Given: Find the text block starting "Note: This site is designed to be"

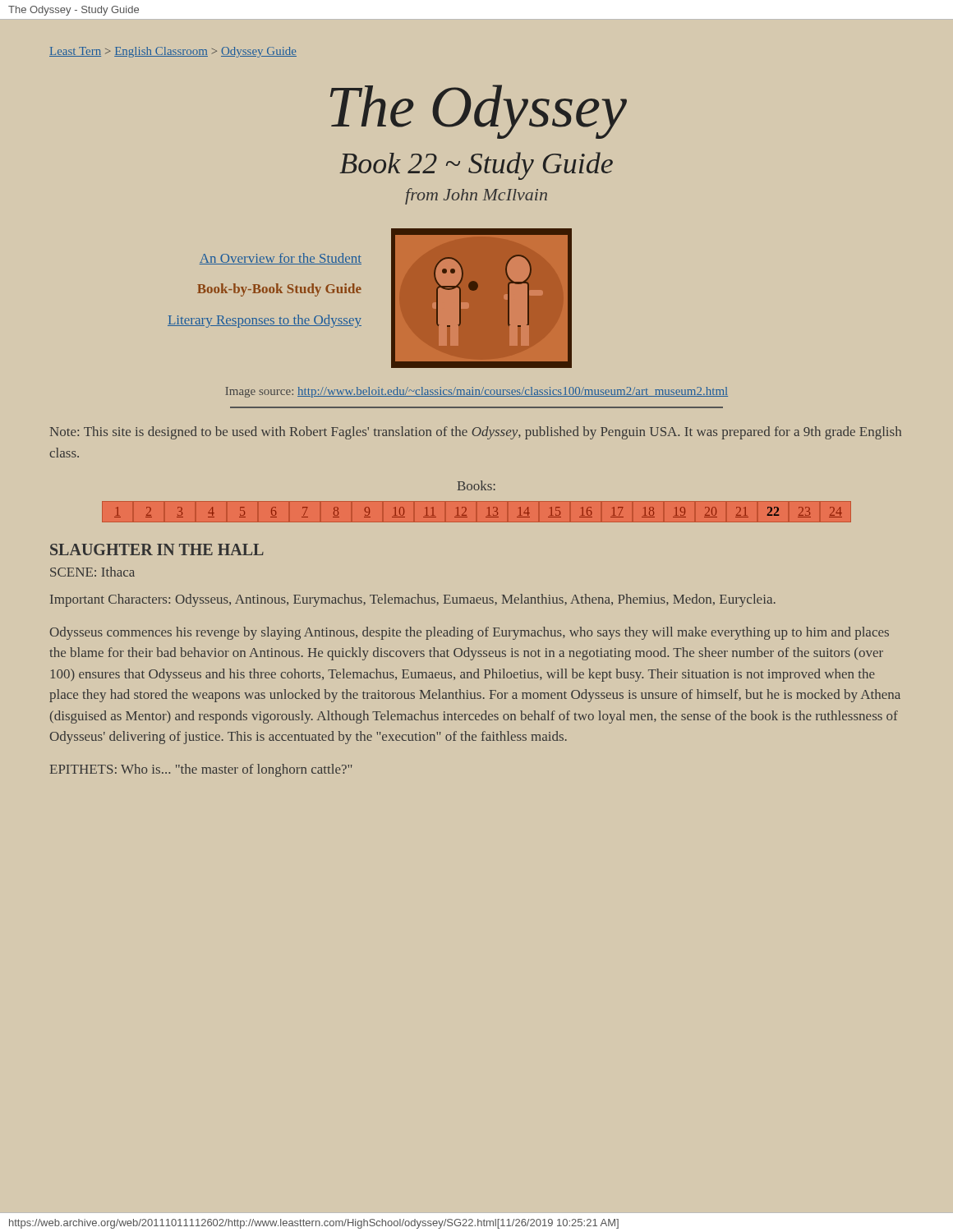Looking at the screenshot, I should coord(476,442).
